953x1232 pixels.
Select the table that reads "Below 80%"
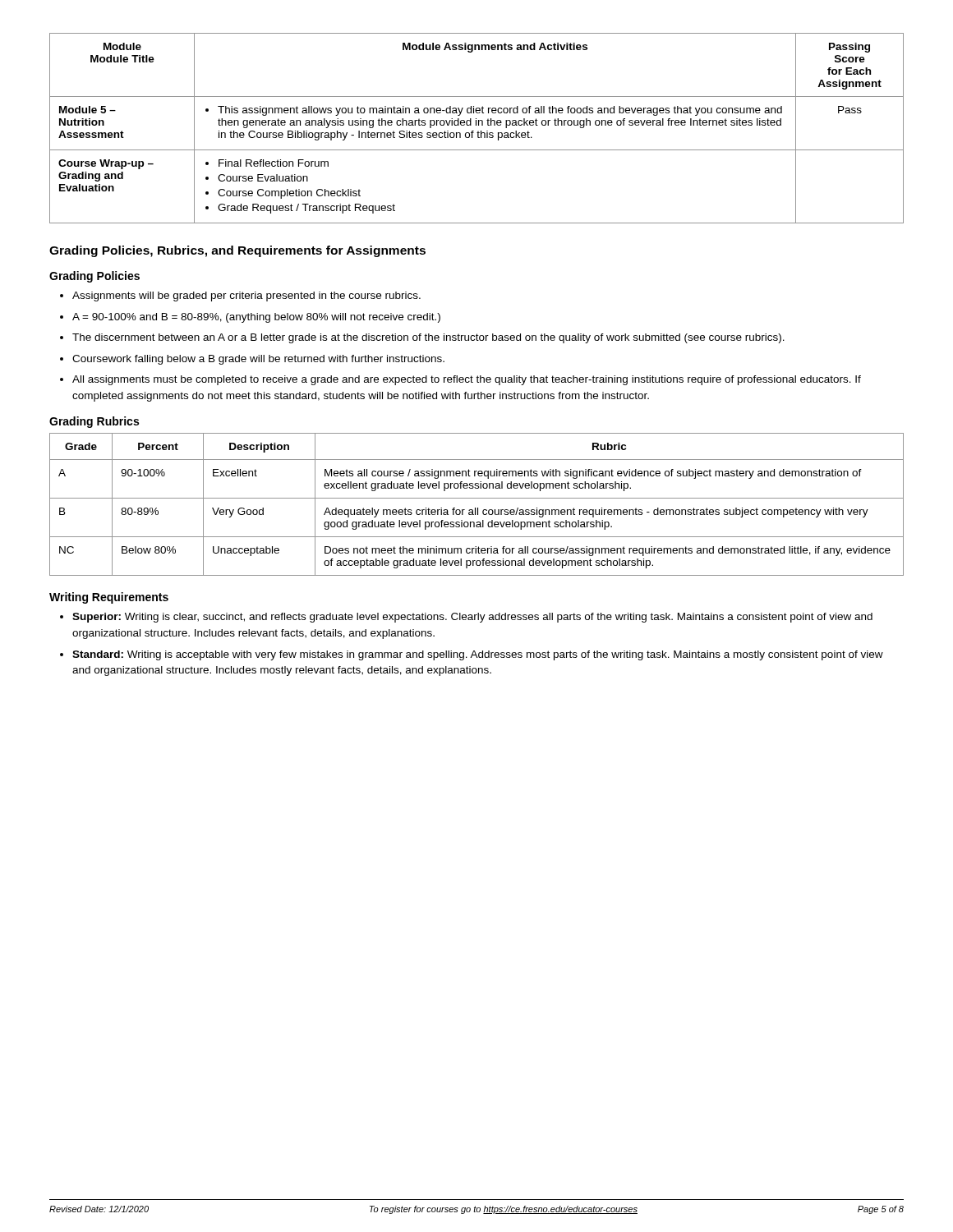click(x=476, y=505)
